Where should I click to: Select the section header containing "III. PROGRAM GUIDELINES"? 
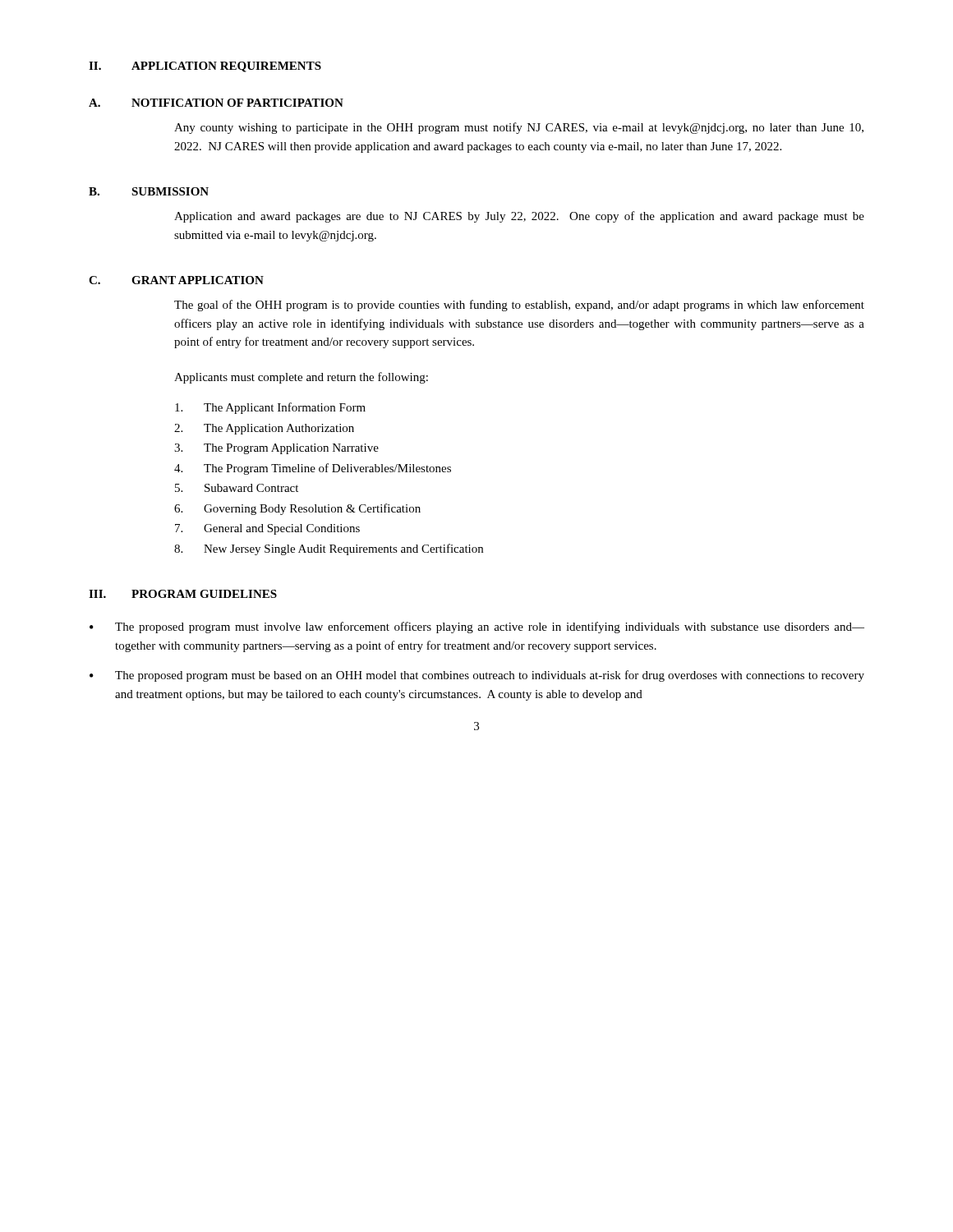183,594
